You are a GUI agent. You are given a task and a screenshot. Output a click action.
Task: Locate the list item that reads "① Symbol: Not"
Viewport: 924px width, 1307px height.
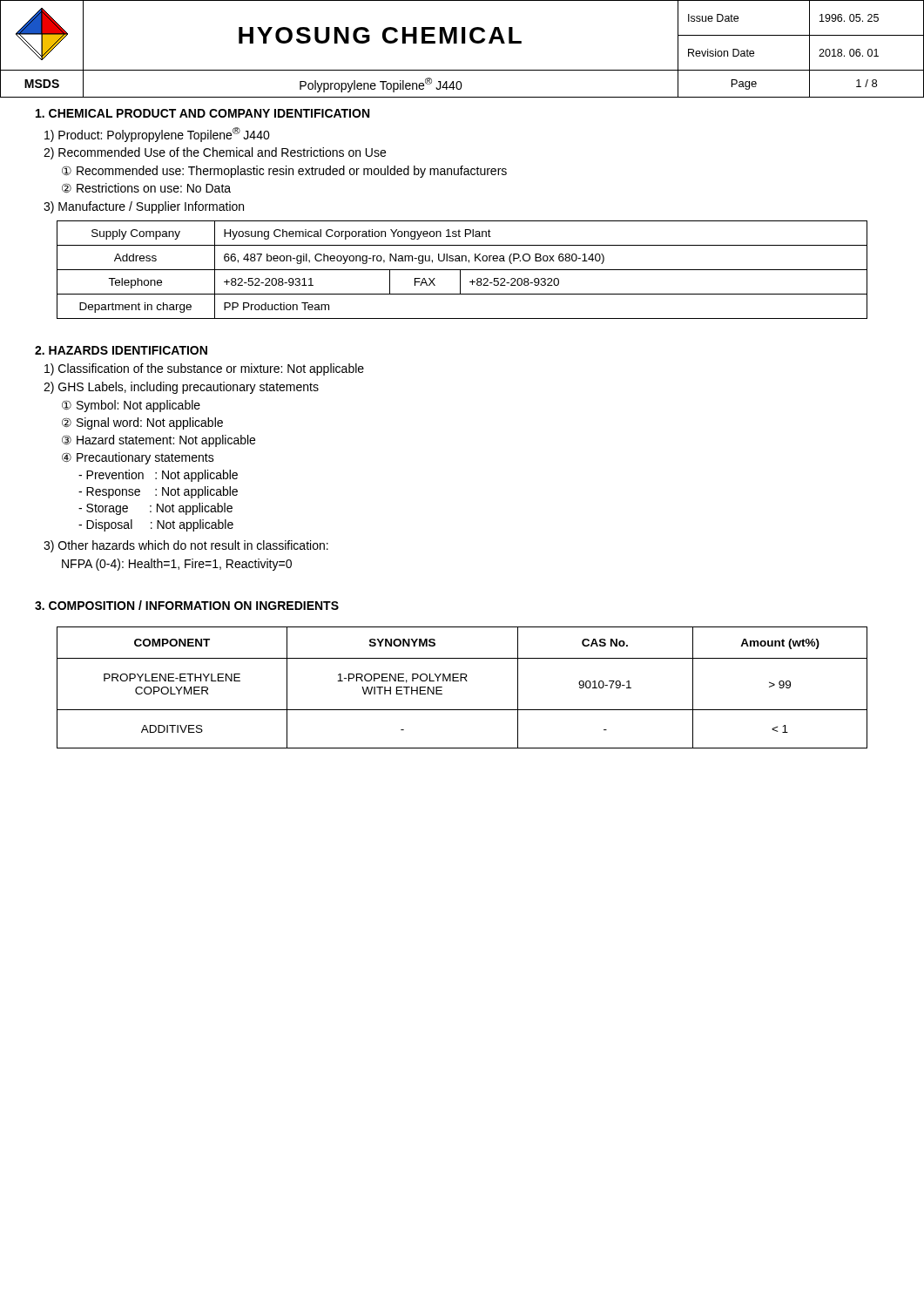pos(131,405)
